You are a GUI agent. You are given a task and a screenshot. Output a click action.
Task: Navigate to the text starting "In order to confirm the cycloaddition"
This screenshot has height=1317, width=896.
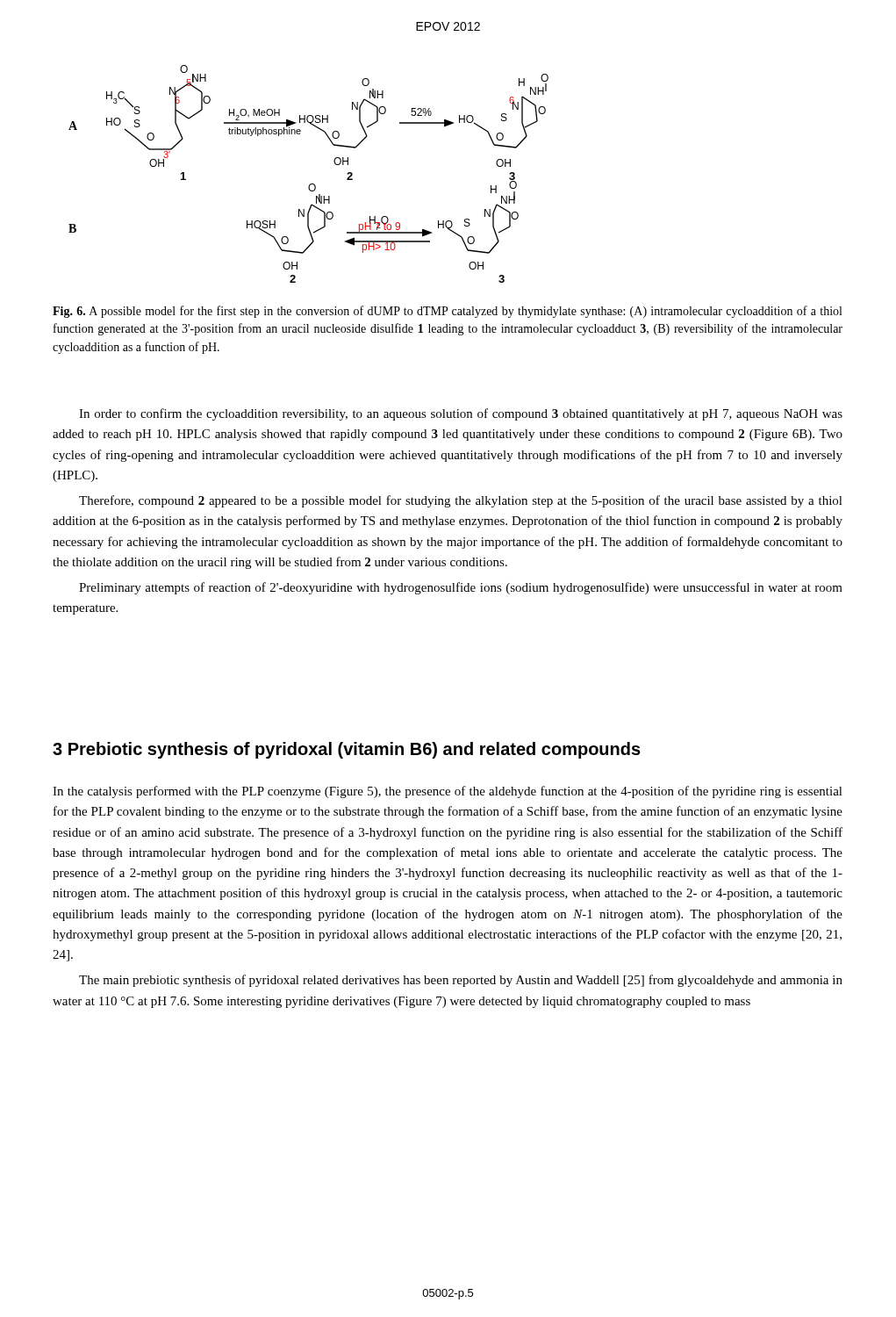click(x=448, y=511)
